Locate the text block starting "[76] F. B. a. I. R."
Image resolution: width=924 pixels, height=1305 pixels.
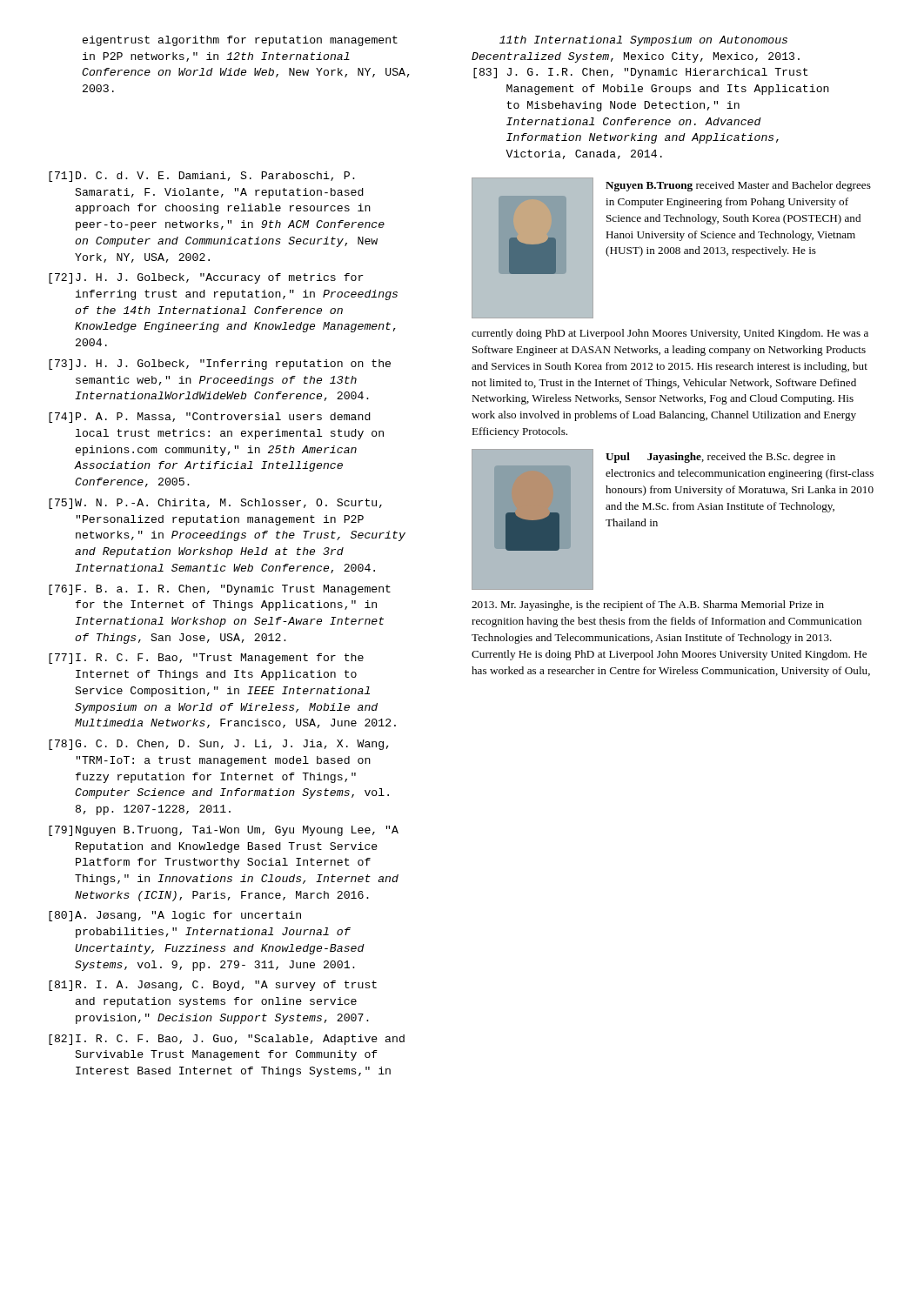[x=247, y=614]
